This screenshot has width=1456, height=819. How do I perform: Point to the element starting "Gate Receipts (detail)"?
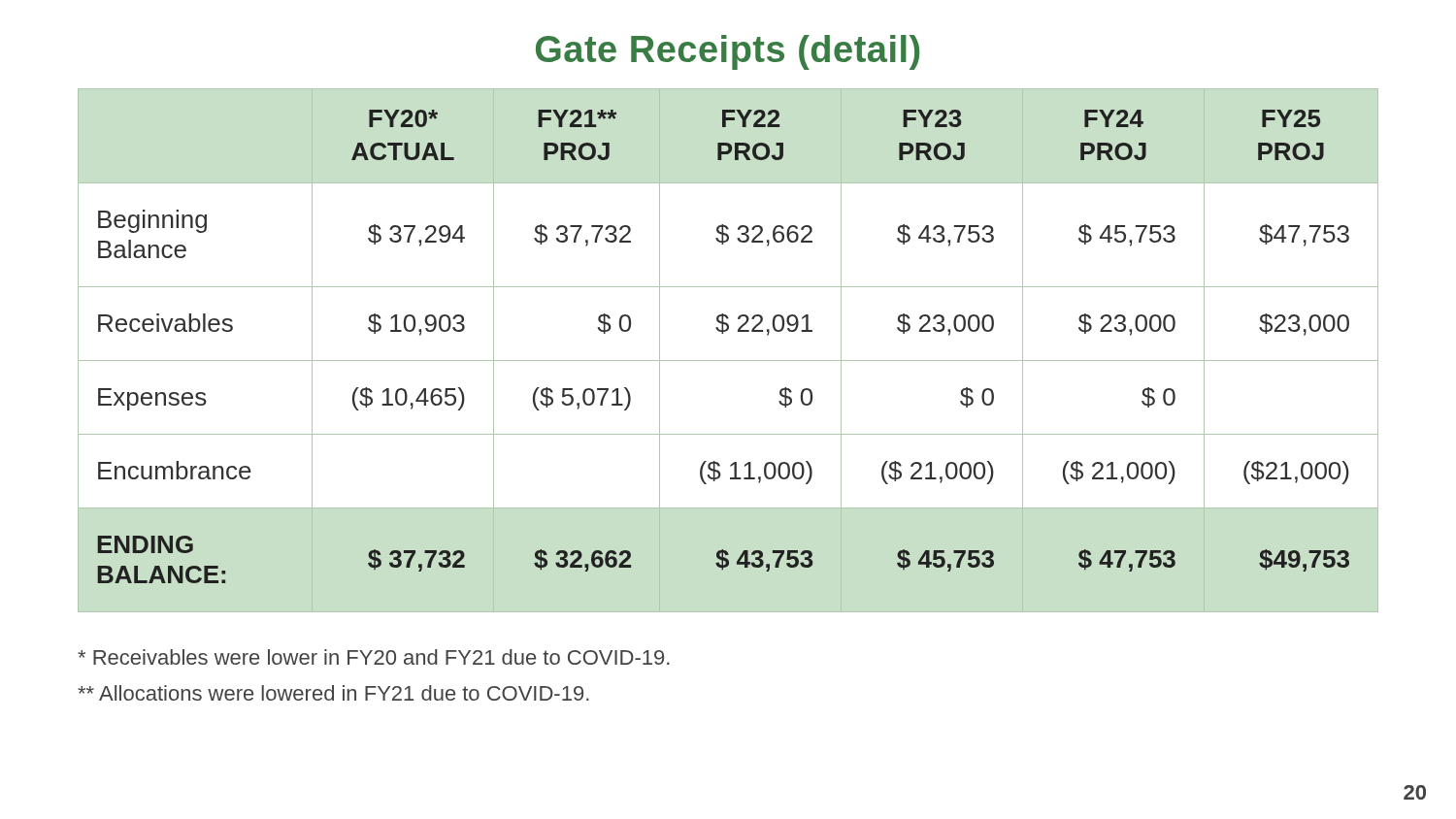click(728, 49)
